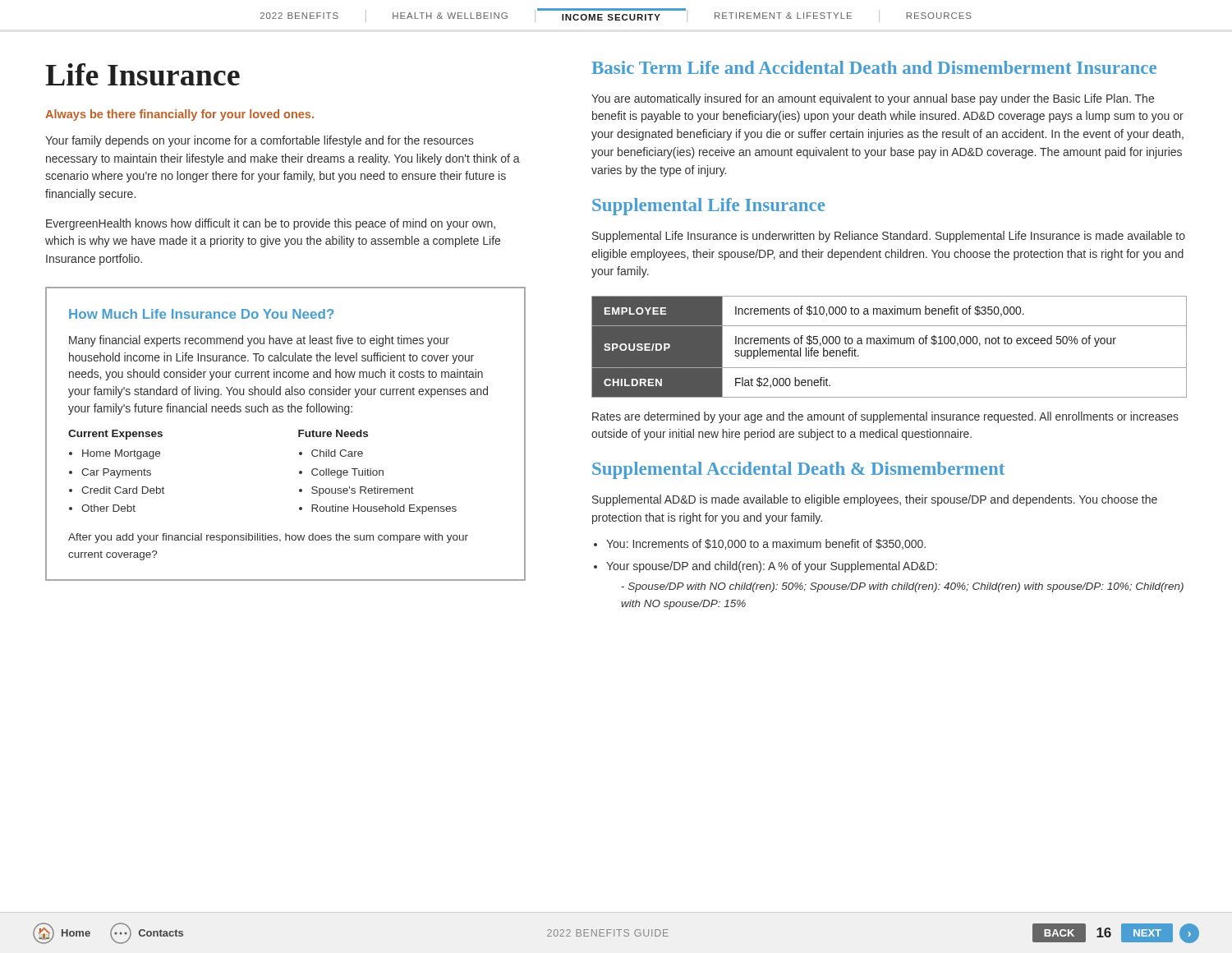
Task: Find the block starting "Car Payments"
Action: [116, 472]
